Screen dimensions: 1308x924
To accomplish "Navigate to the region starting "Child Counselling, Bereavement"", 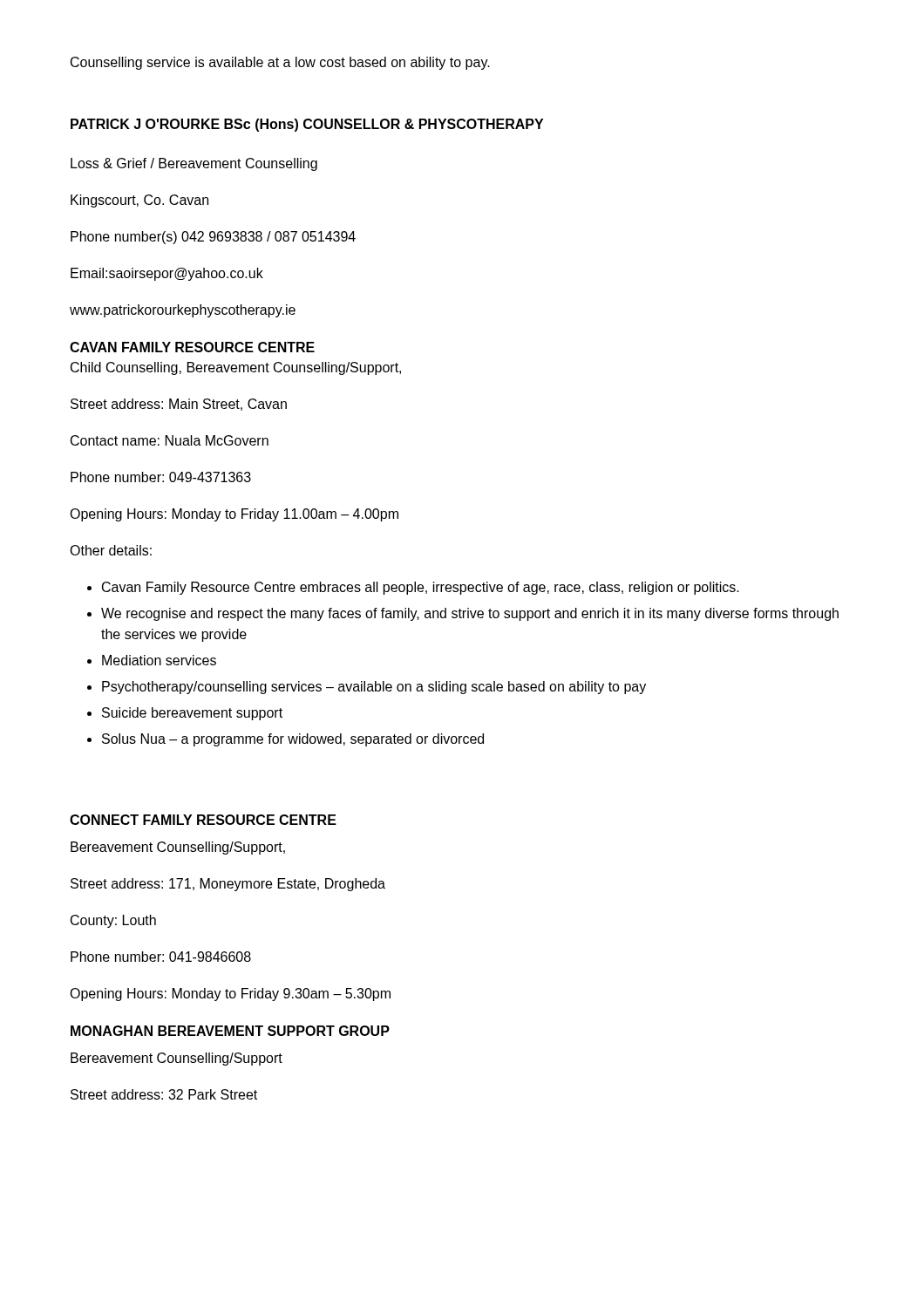I will click(236, 368).
